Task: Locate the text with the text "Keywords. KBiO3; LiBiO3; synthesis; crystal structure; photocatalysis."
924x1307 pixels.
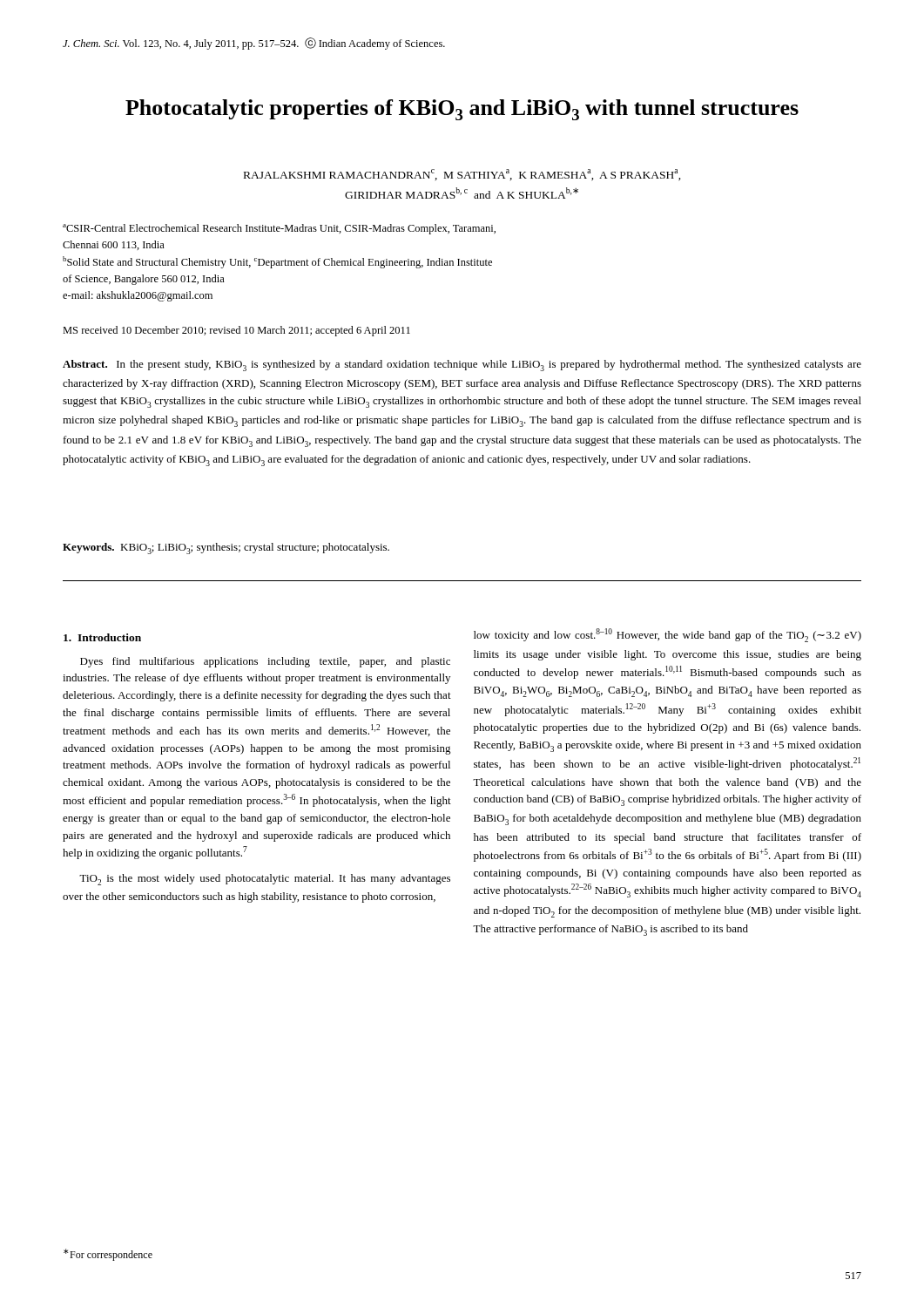Action: coord(226,548)
